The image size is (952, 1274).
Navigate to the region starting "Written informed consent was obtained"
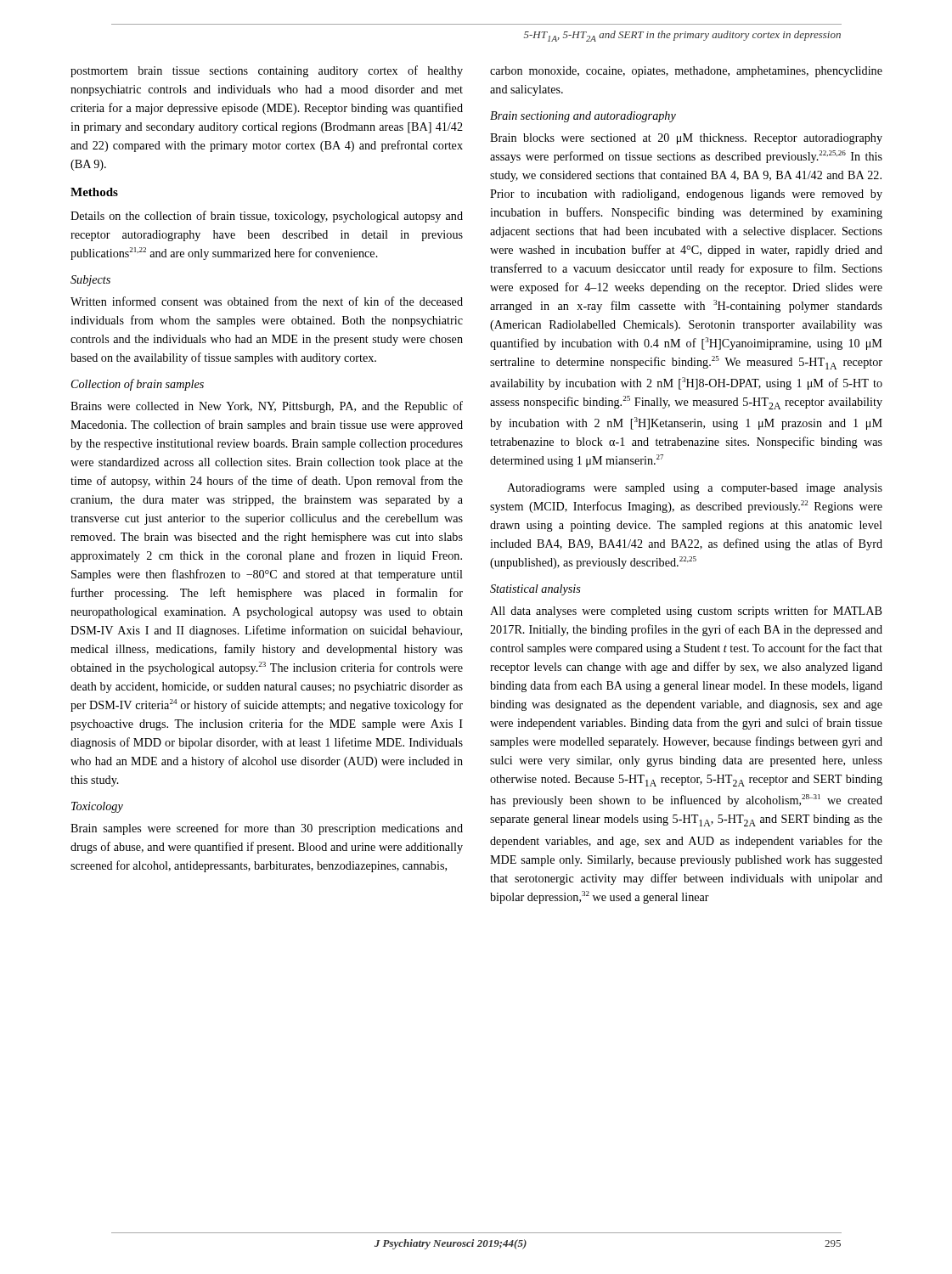(x=267, y=330)
